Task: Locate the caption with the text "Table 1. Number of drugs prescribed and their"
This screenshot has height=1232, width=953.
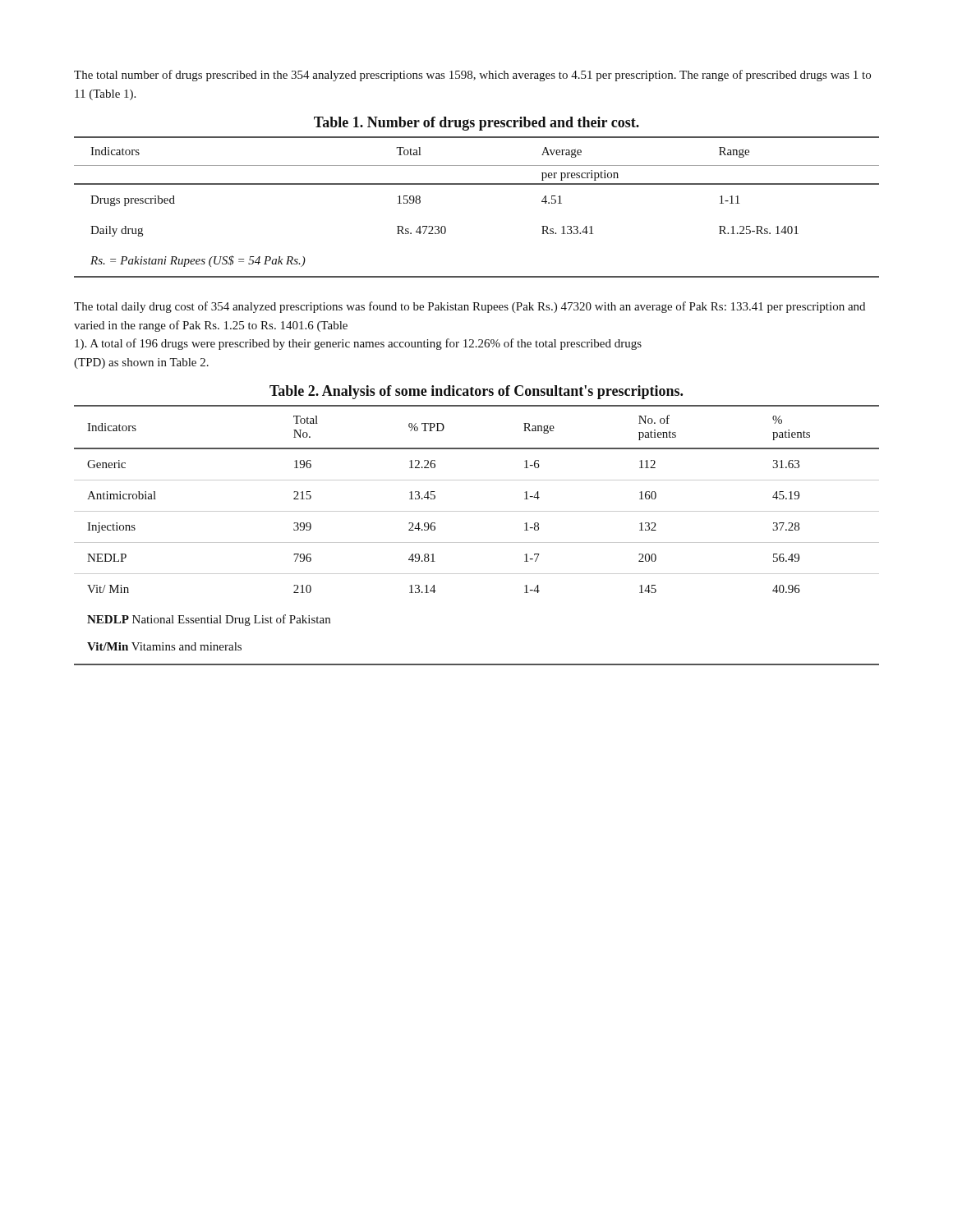Action: point(476,122)
